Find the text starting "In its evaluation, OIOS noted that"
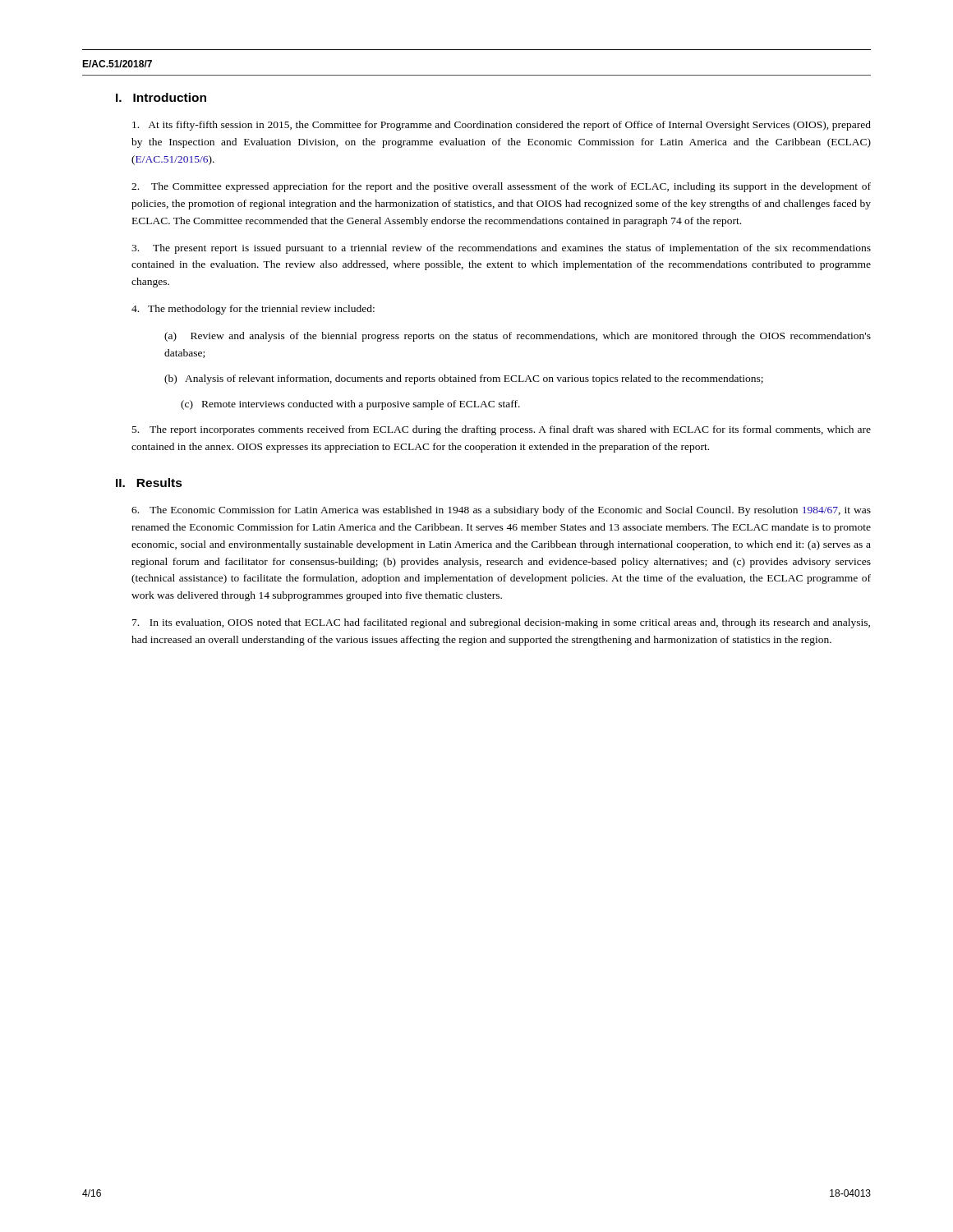The height and width of the screenshot is (1232, 953). point(501,631)
